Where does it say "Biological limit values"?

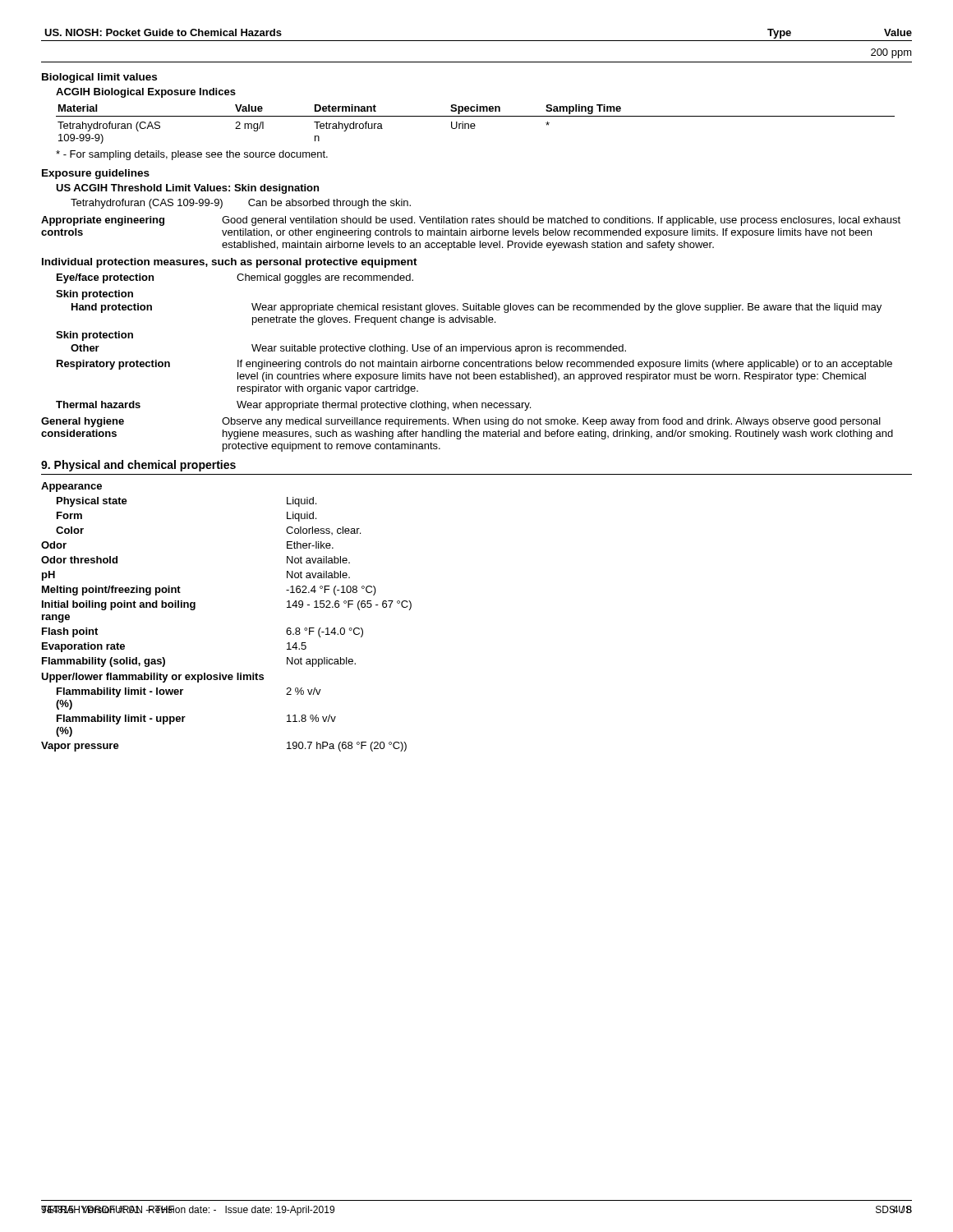click(x=99, y=77)
